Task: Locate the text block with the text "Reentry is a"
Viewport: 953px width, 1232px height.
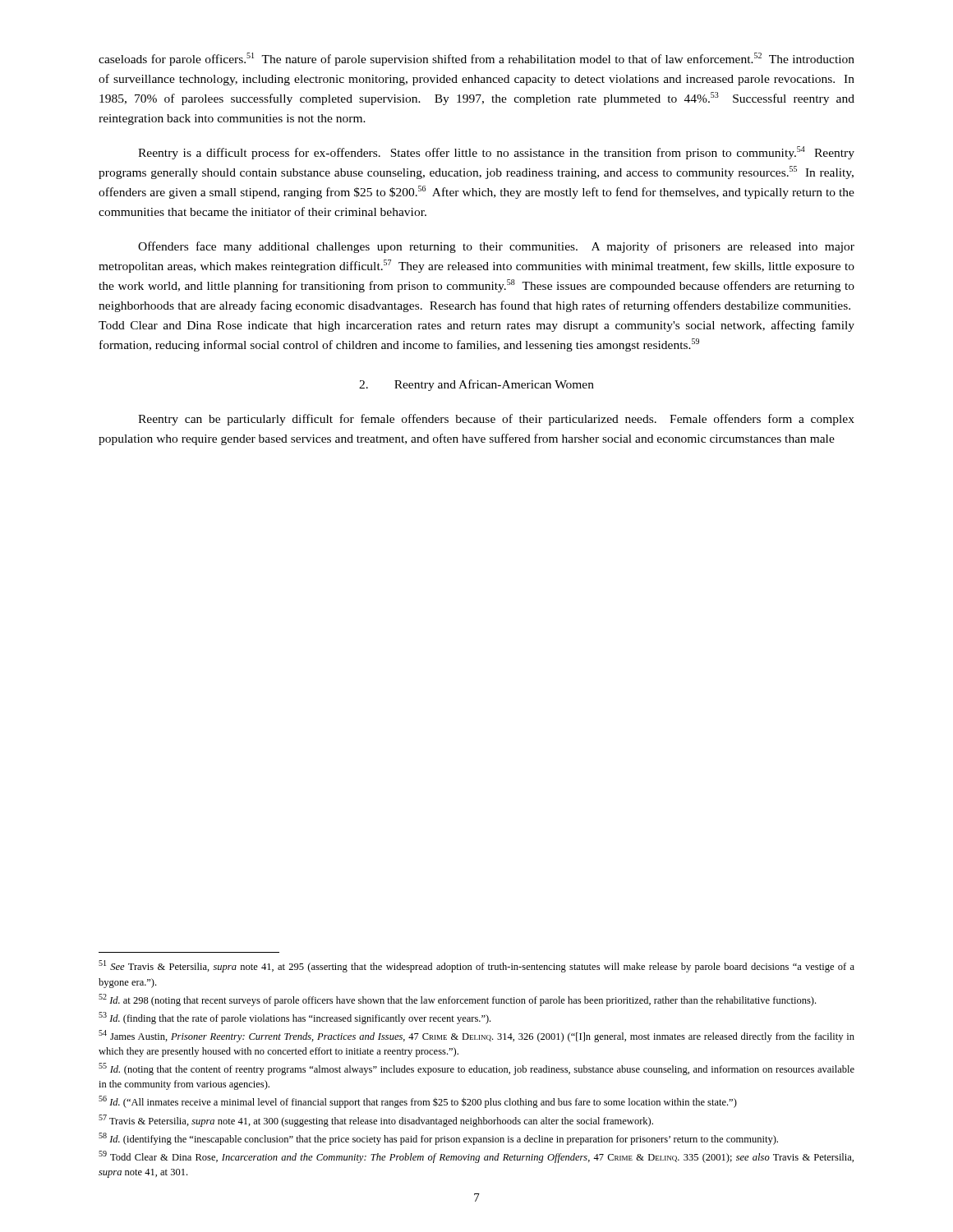Action: (x=476, y=182)
